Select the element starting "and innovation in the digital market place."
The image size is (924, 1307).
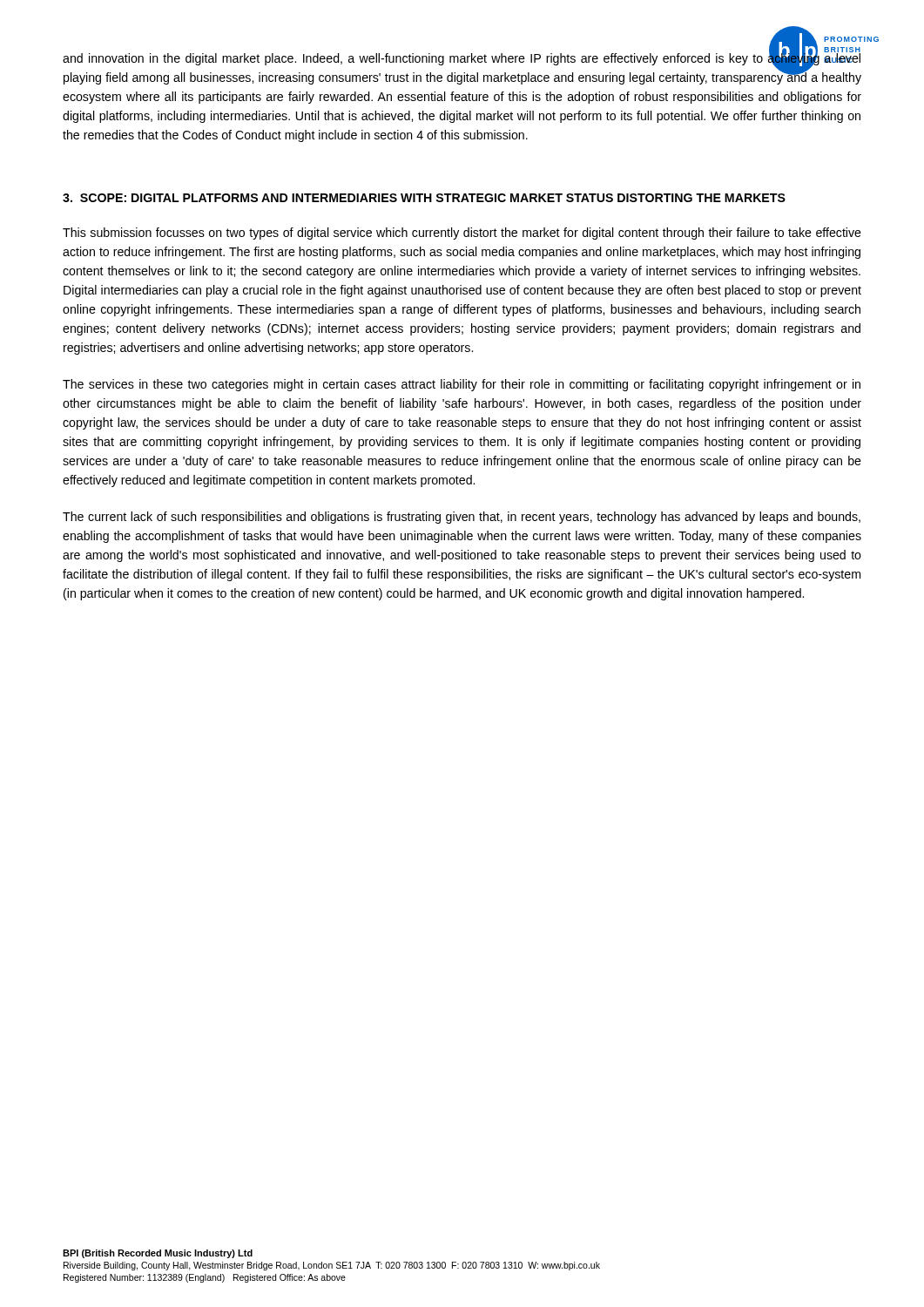coord(462,97)
